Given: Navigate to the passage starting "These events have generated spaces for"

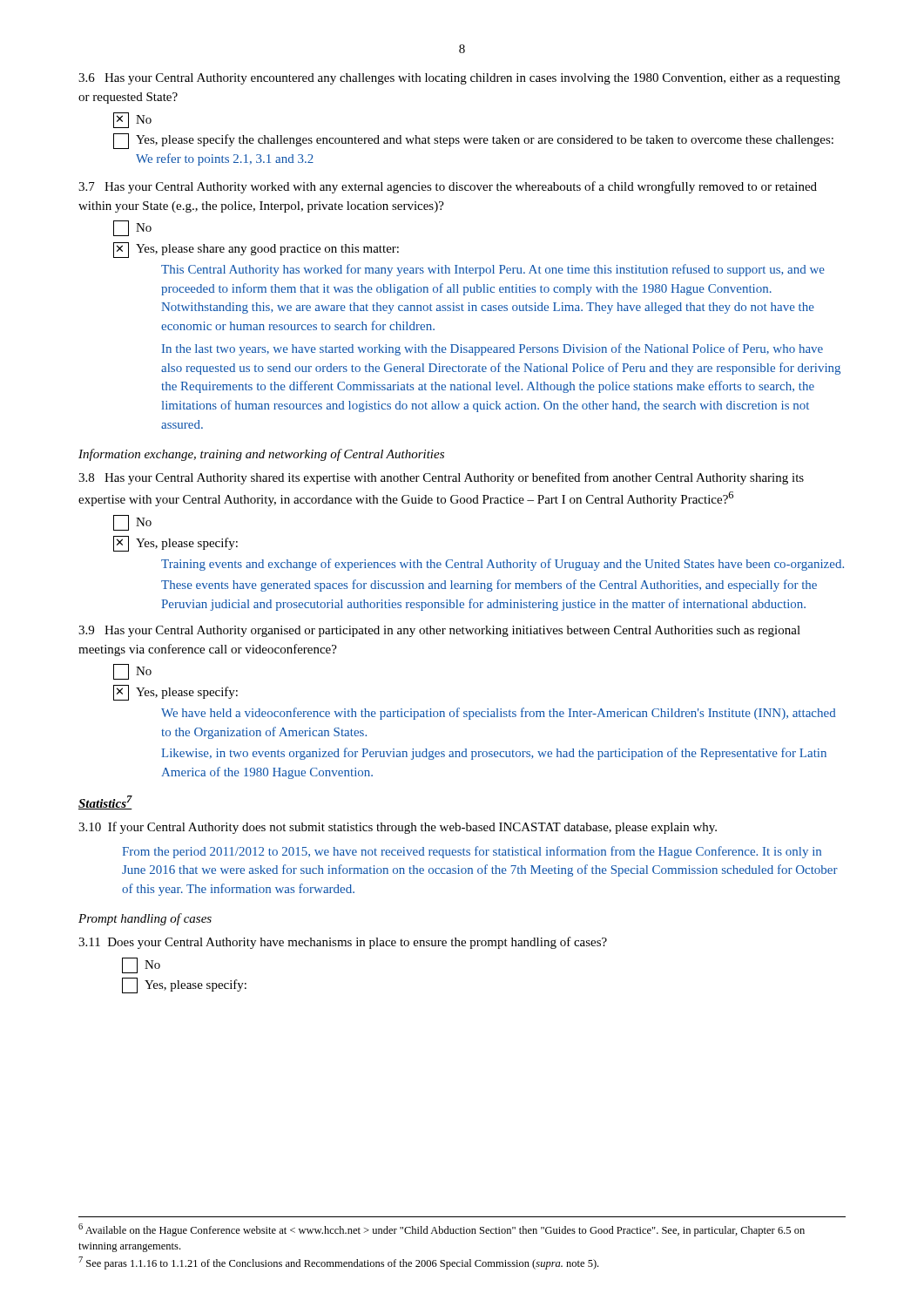Looking at the screenshot, I should (489, 594).
